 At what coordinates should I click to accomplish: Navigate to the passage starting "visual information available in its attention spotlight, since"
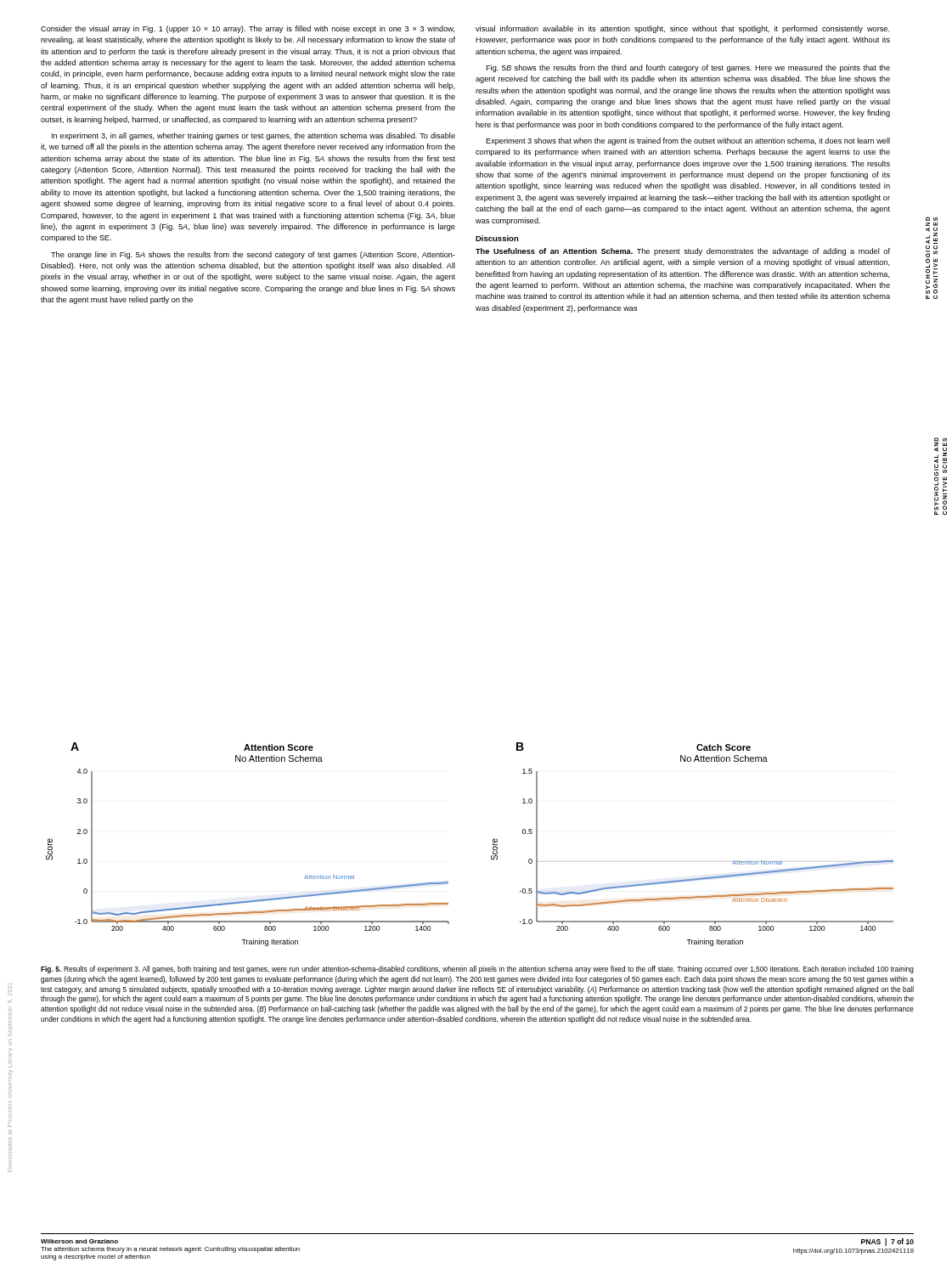[x=683, y=125]
